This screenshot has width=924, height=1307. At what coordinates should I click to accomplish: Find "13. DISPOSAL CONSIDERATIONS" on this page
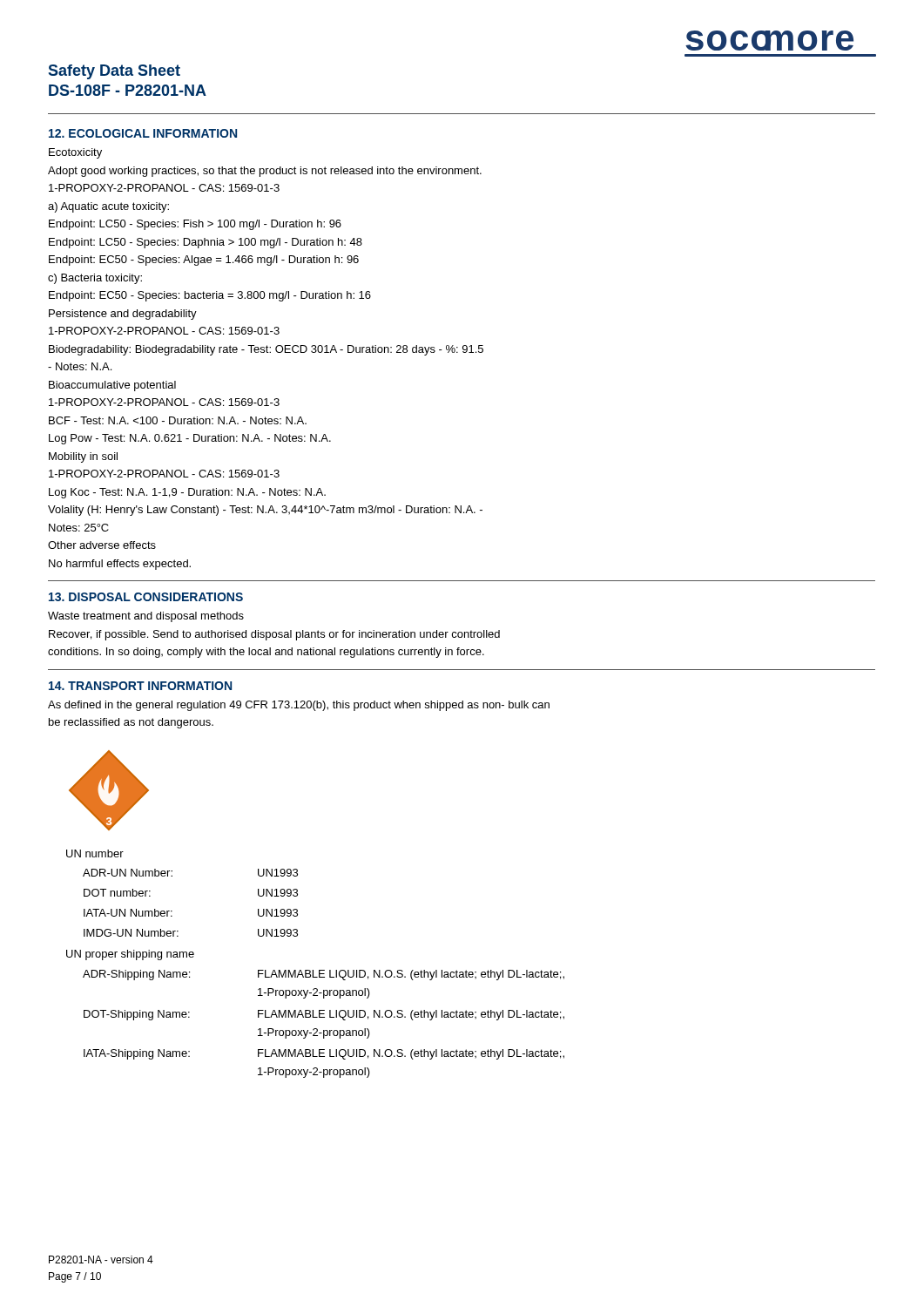click(146, 597)
